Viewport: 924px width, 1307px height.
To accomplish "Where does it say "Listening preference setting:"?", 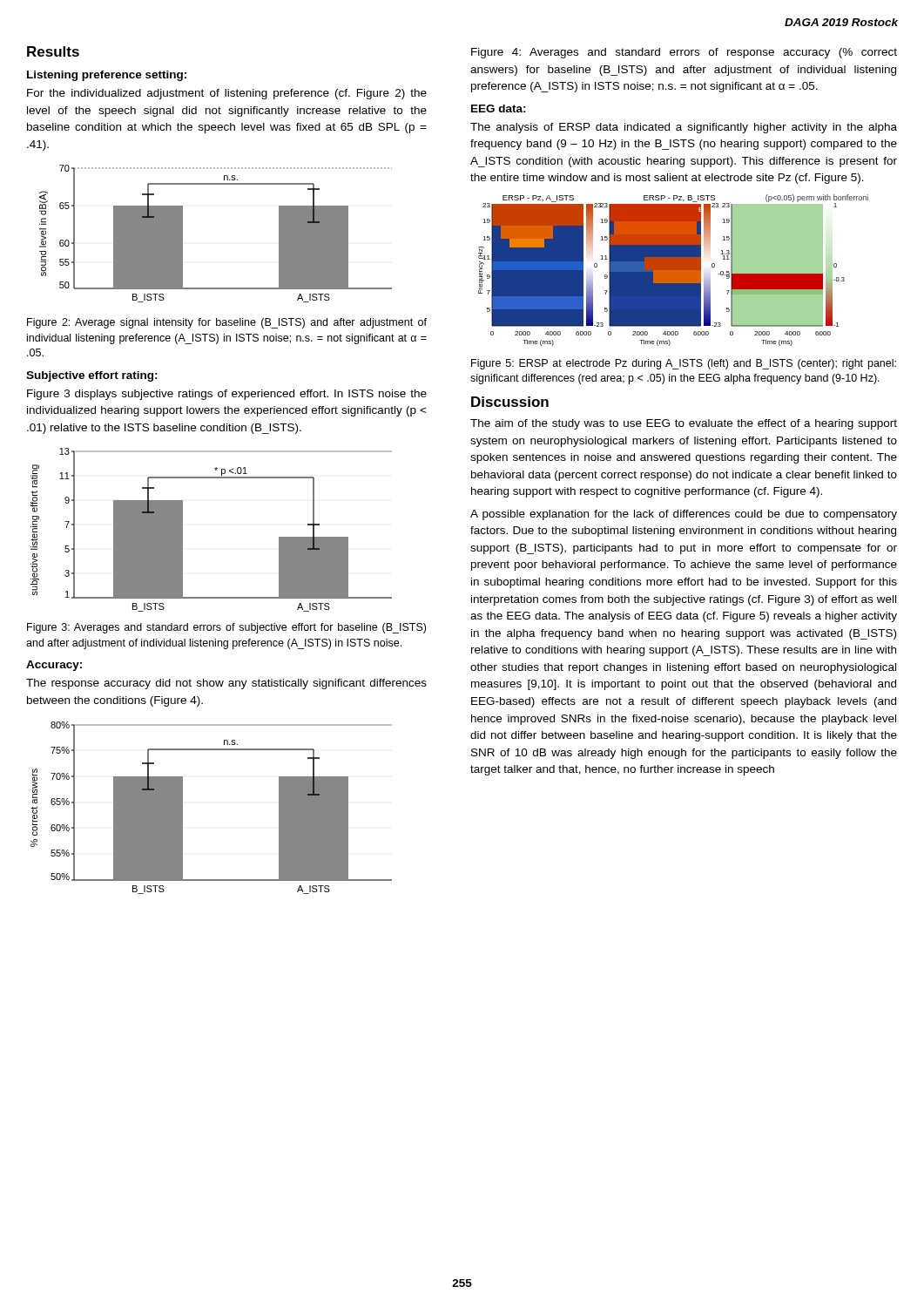I will [107, 74].
